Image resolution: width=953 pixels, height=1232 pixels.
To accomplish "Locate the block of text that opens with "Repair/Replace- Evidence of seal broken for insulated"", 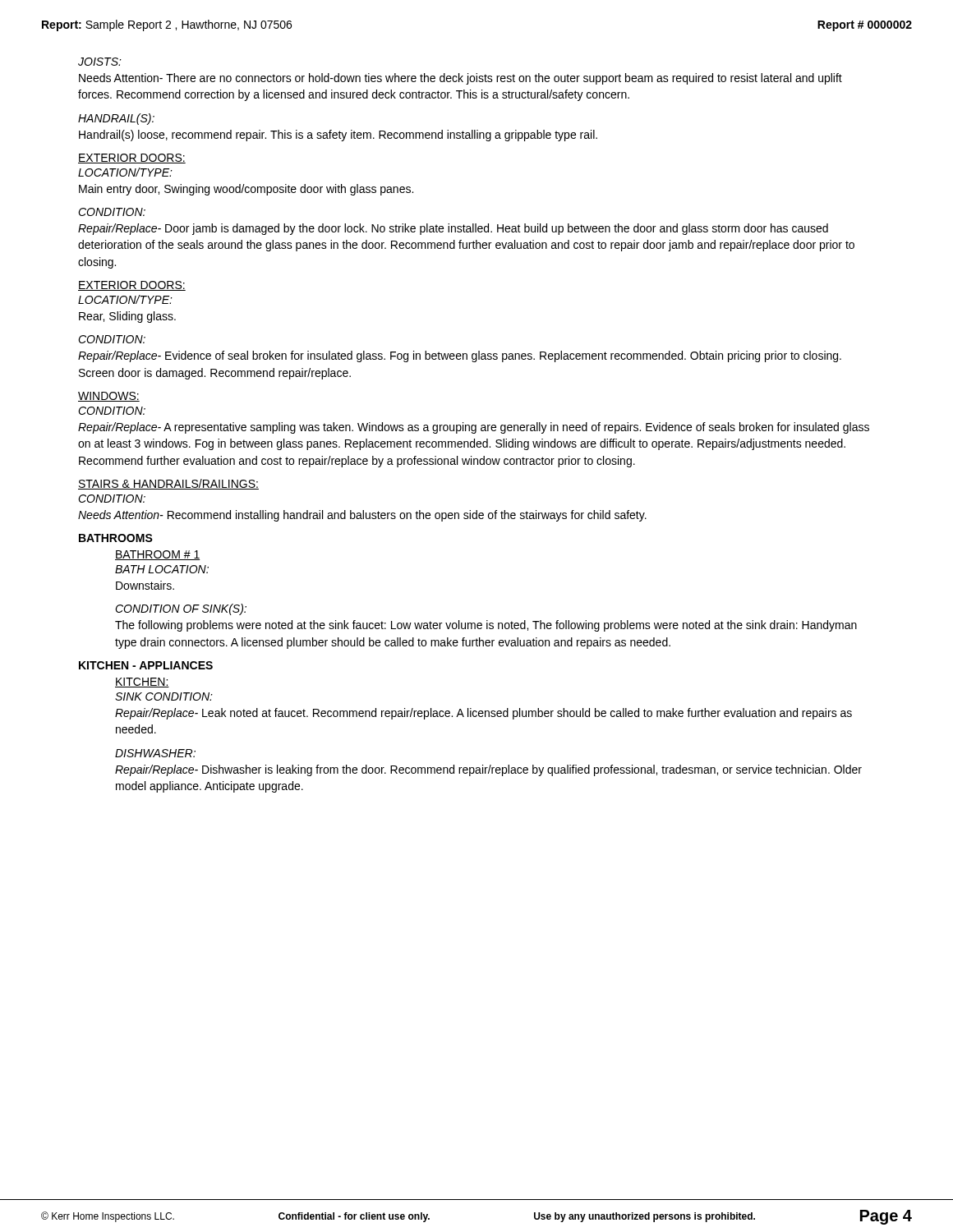I will (x=476, y=364).
